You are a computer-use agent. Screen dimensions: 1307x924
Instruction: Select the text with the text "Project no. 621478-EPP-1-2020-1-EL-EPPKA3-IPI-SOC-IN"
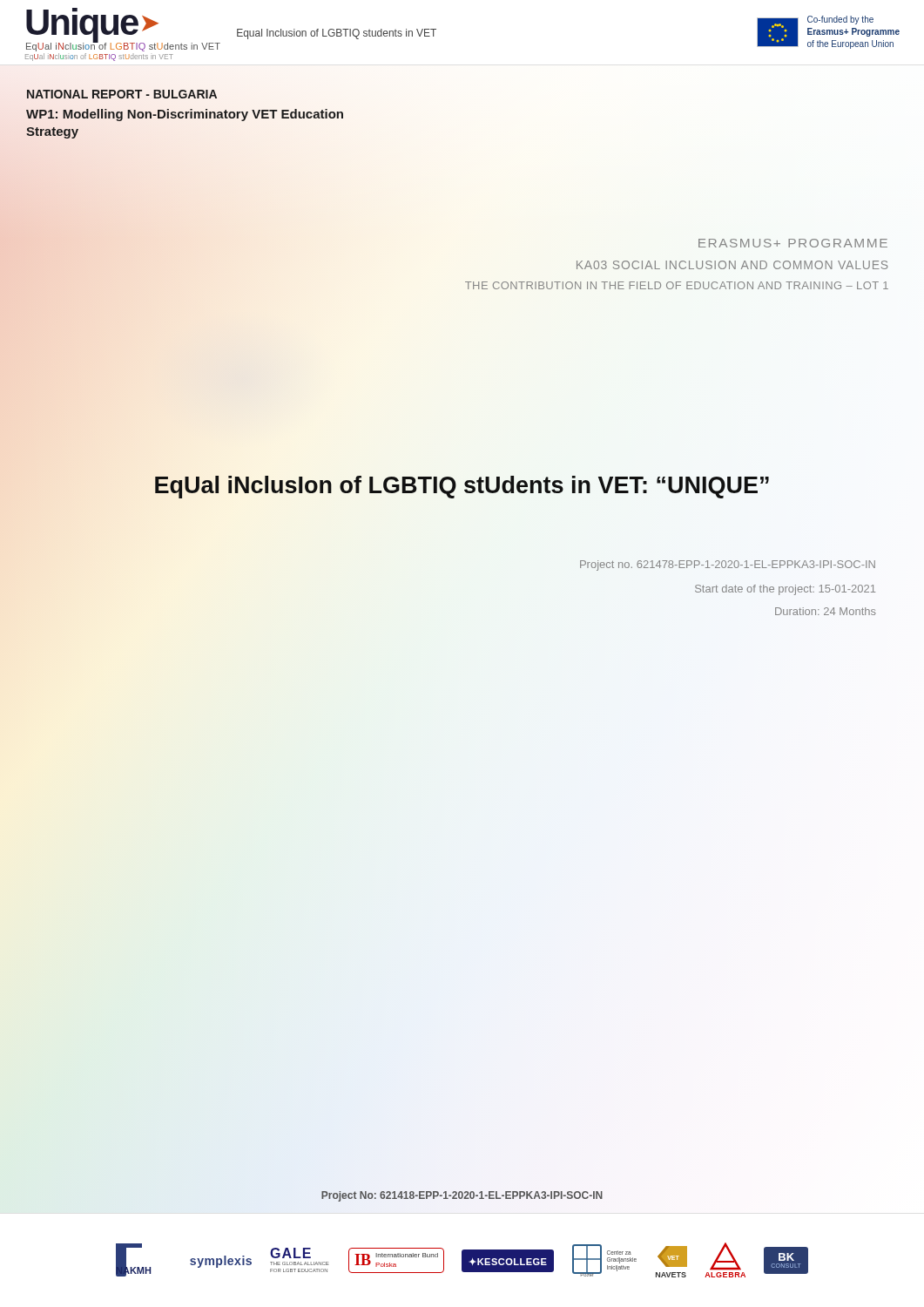(x=728, y=564)
